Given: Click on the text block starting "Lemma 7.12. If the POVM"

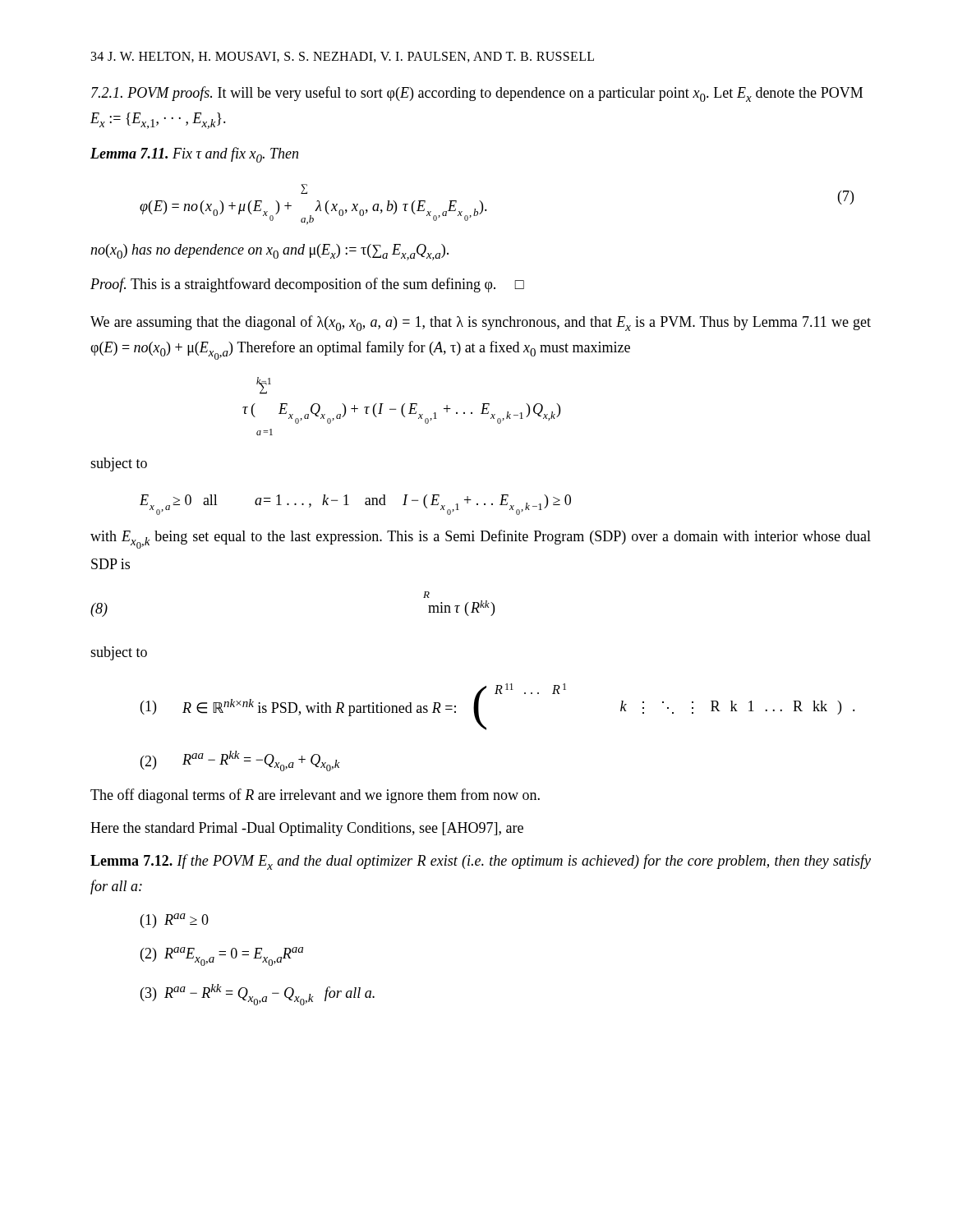Looking at the screenshot, I should 481,874.
